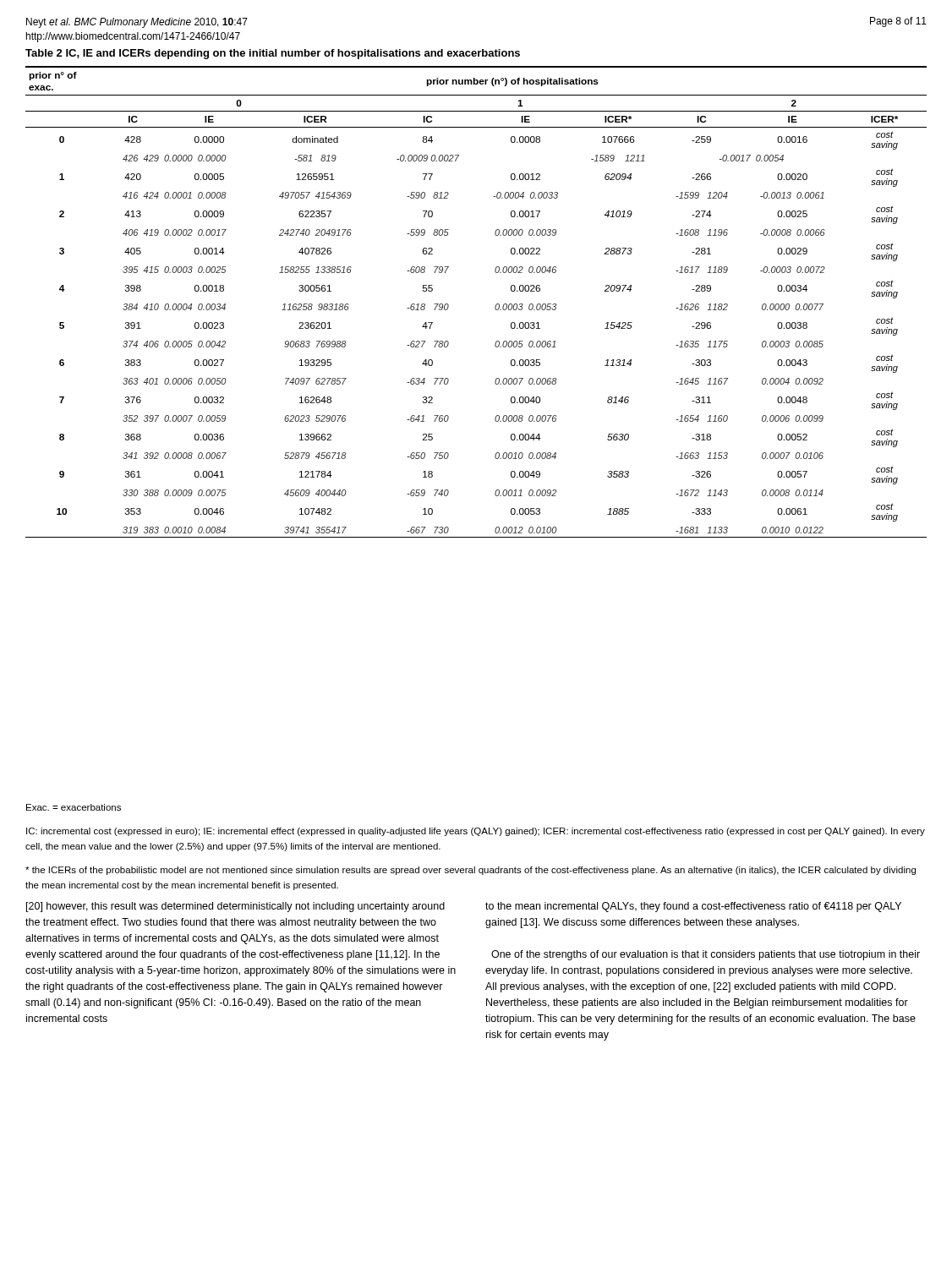Click on the table containing "cost saving"

(x=476, y=302)
